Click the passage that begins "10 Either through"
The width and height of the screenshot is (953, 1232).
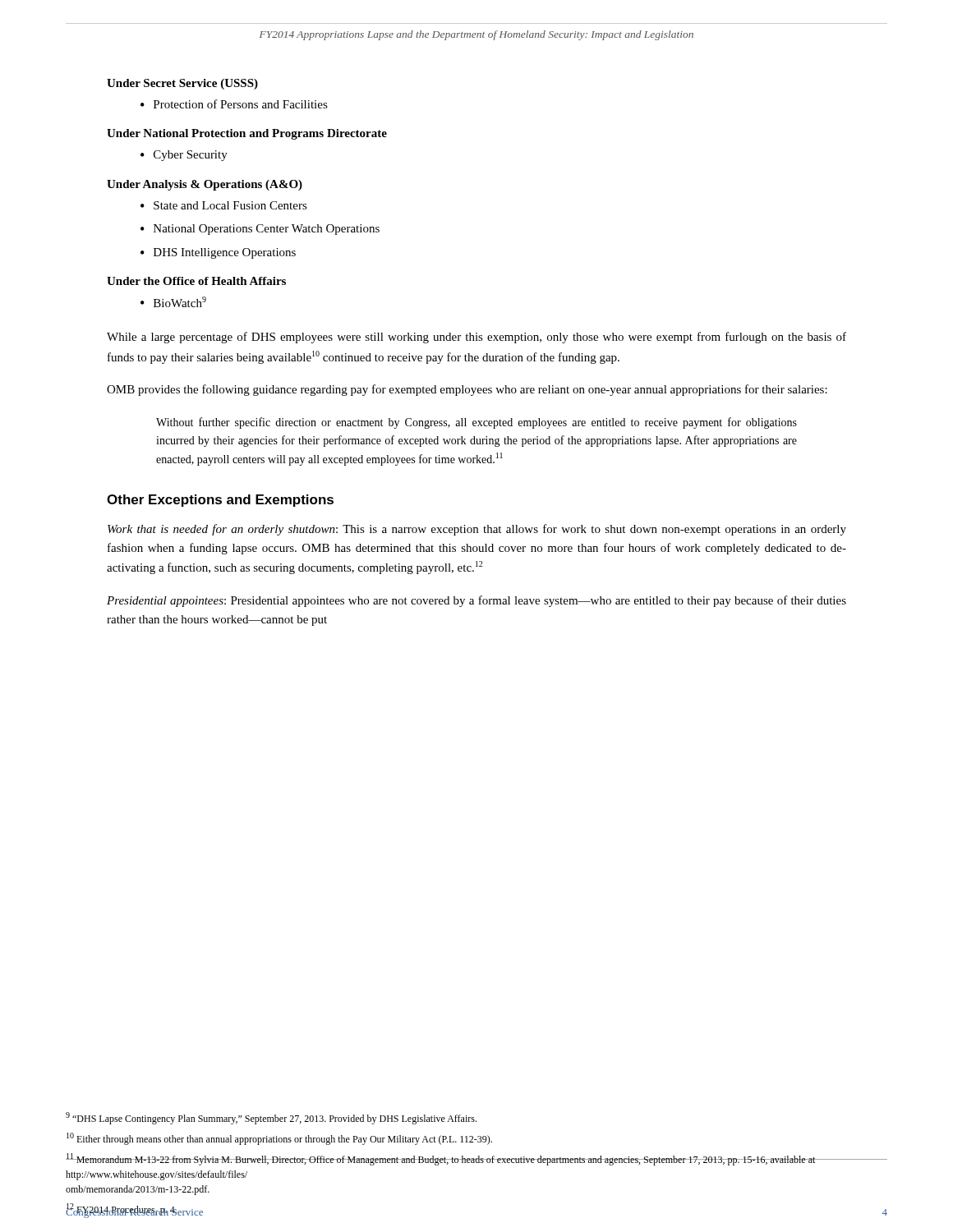[x=279, y=1138]
